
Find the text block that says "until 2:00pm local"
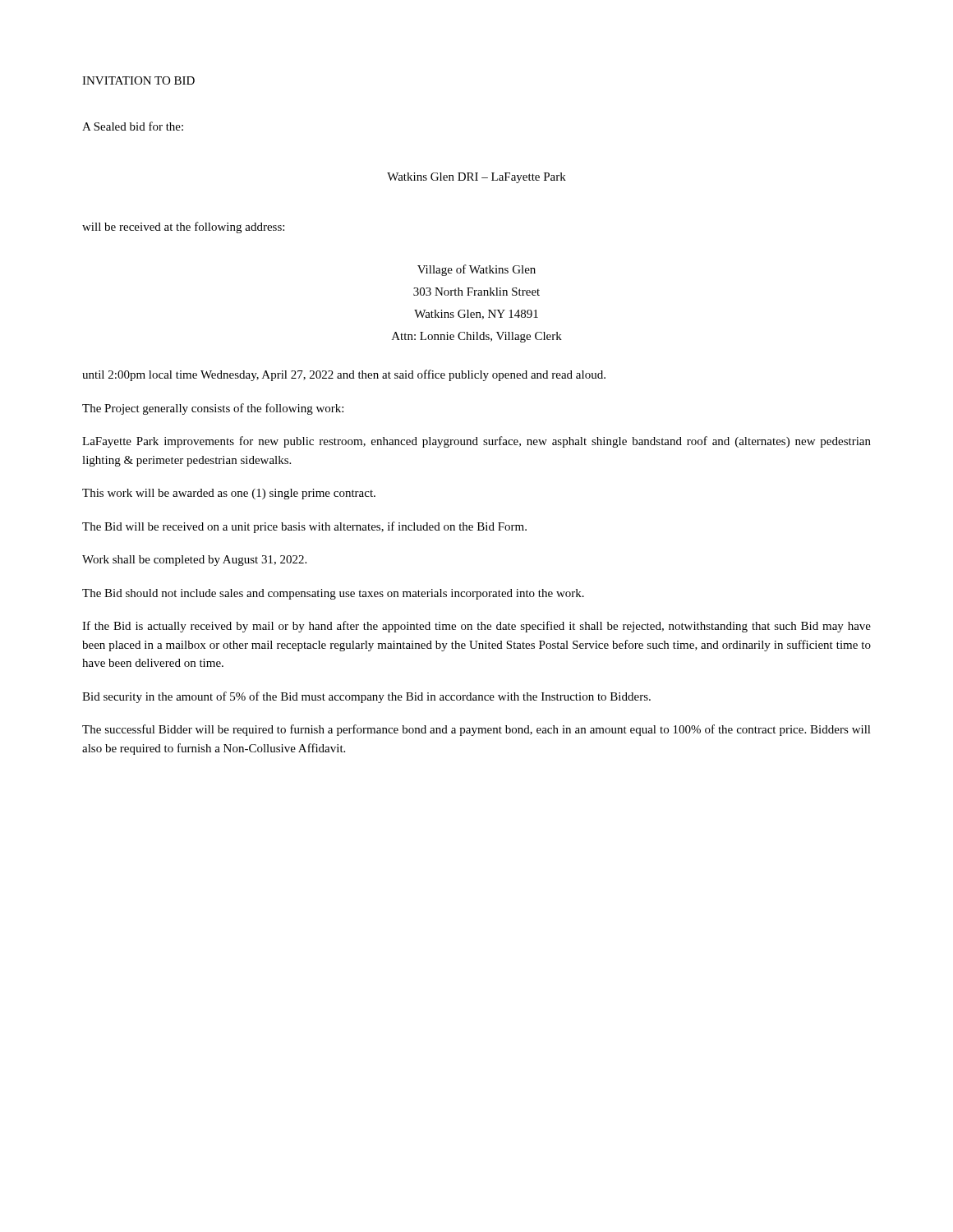[344, 375]
